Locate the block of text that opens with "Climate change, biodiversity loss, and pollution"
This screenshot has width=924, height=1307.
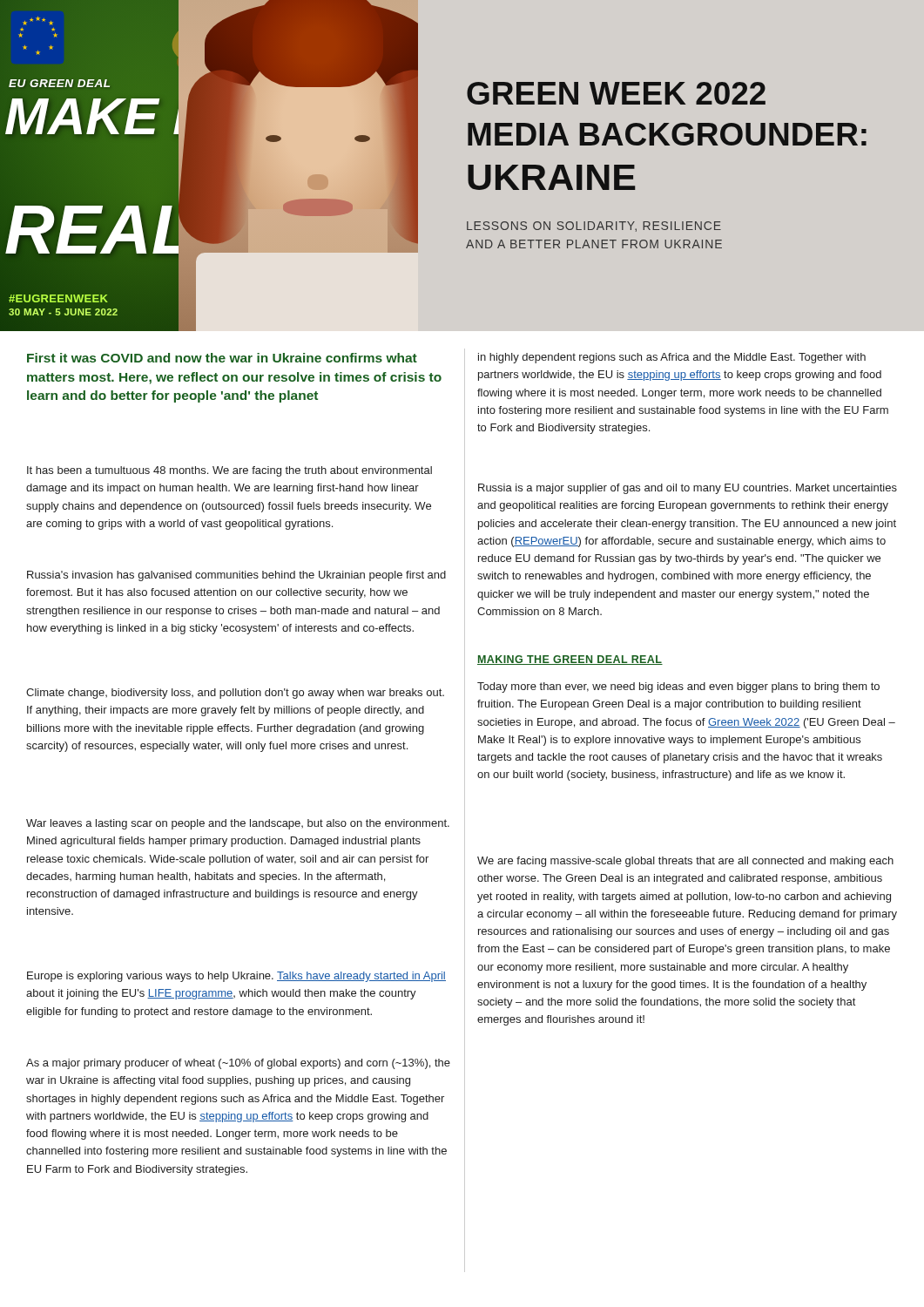[x=236, y=719]
